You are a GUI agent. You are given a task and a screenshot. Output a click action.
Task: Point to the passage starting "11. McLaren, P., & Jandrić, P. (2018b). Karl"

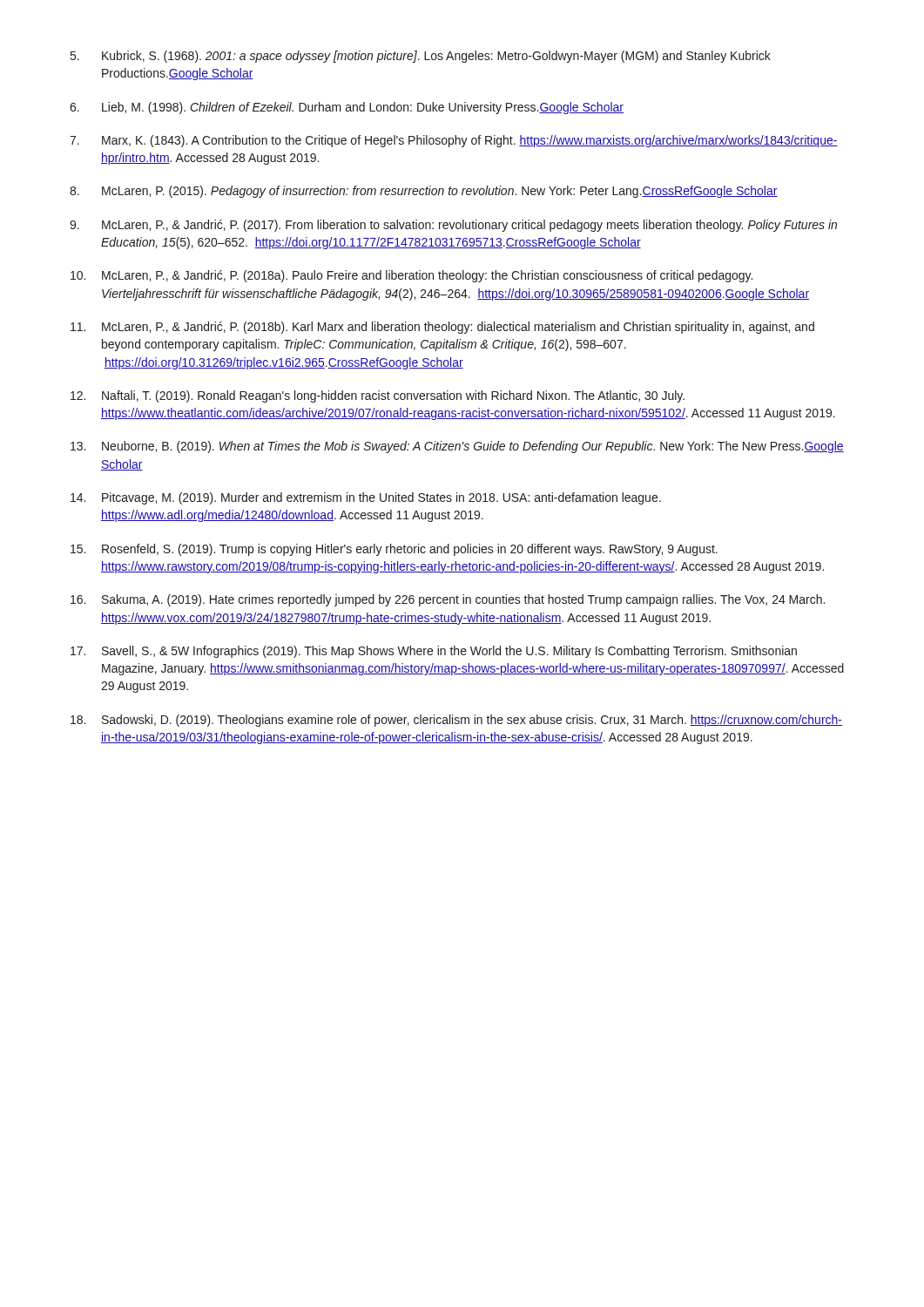coord(462,345)
